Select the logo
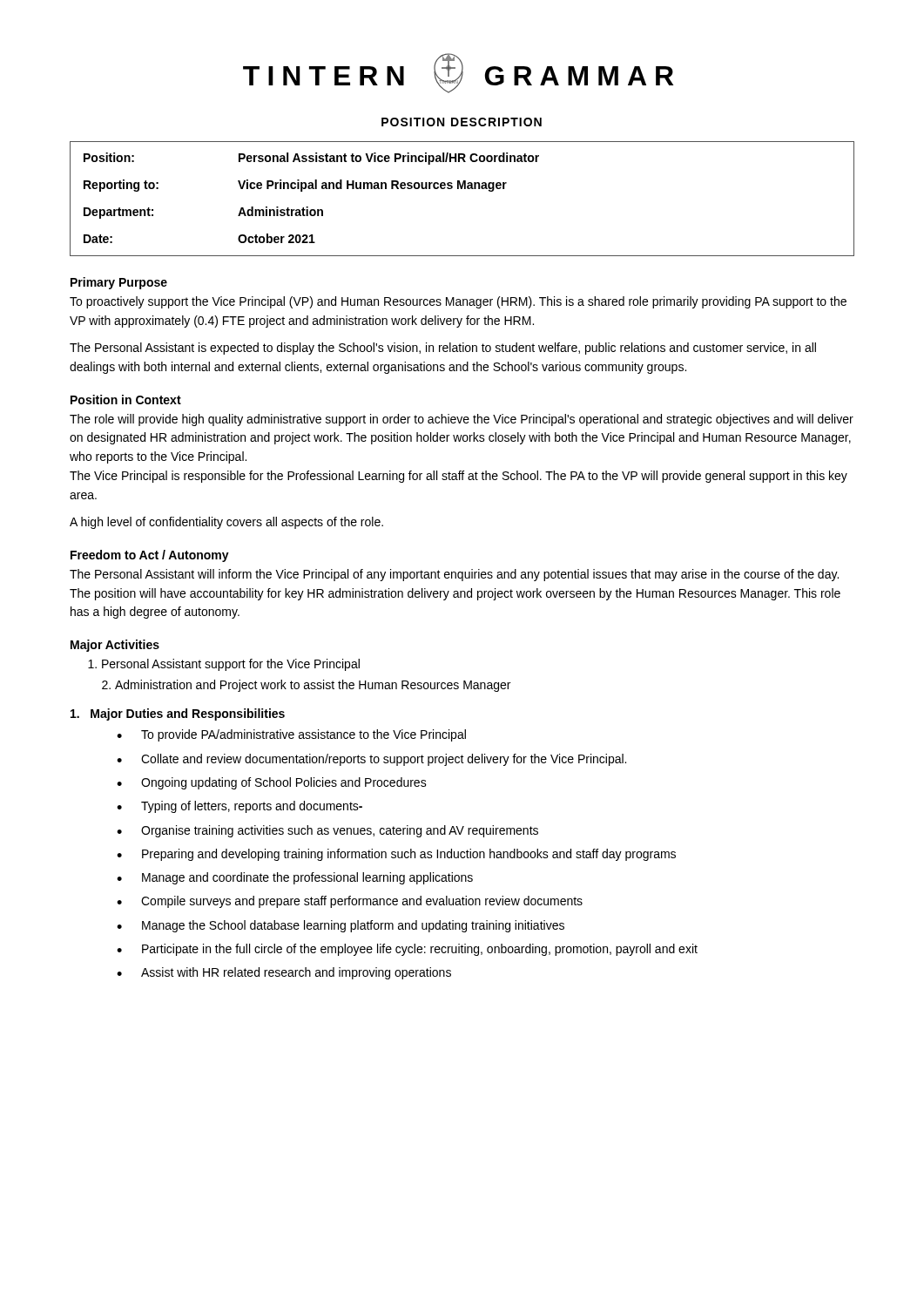924x1307 pixels. (462, 76)
